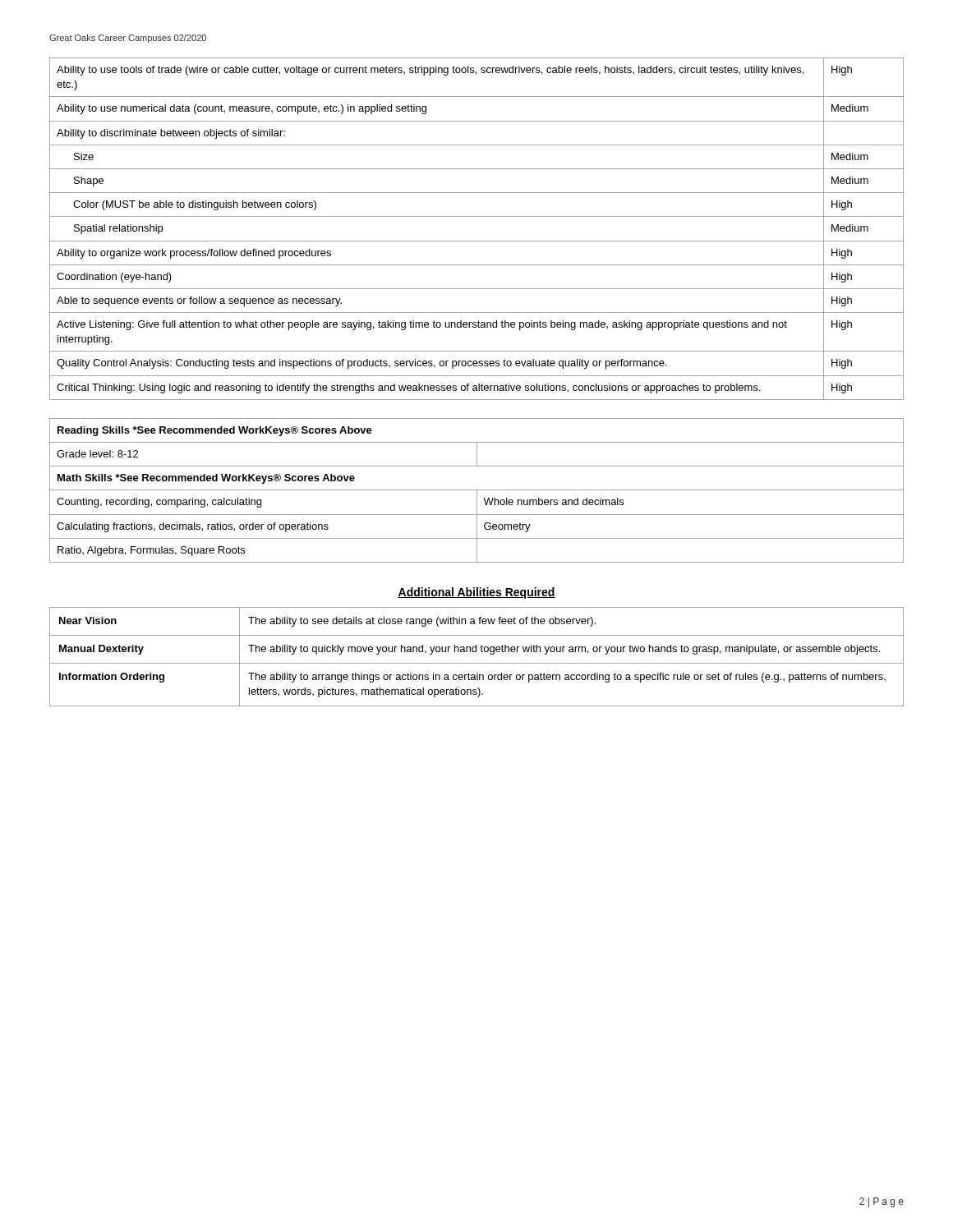
Task: Locate the table with the text "Near Vision"
Action: 476,657
